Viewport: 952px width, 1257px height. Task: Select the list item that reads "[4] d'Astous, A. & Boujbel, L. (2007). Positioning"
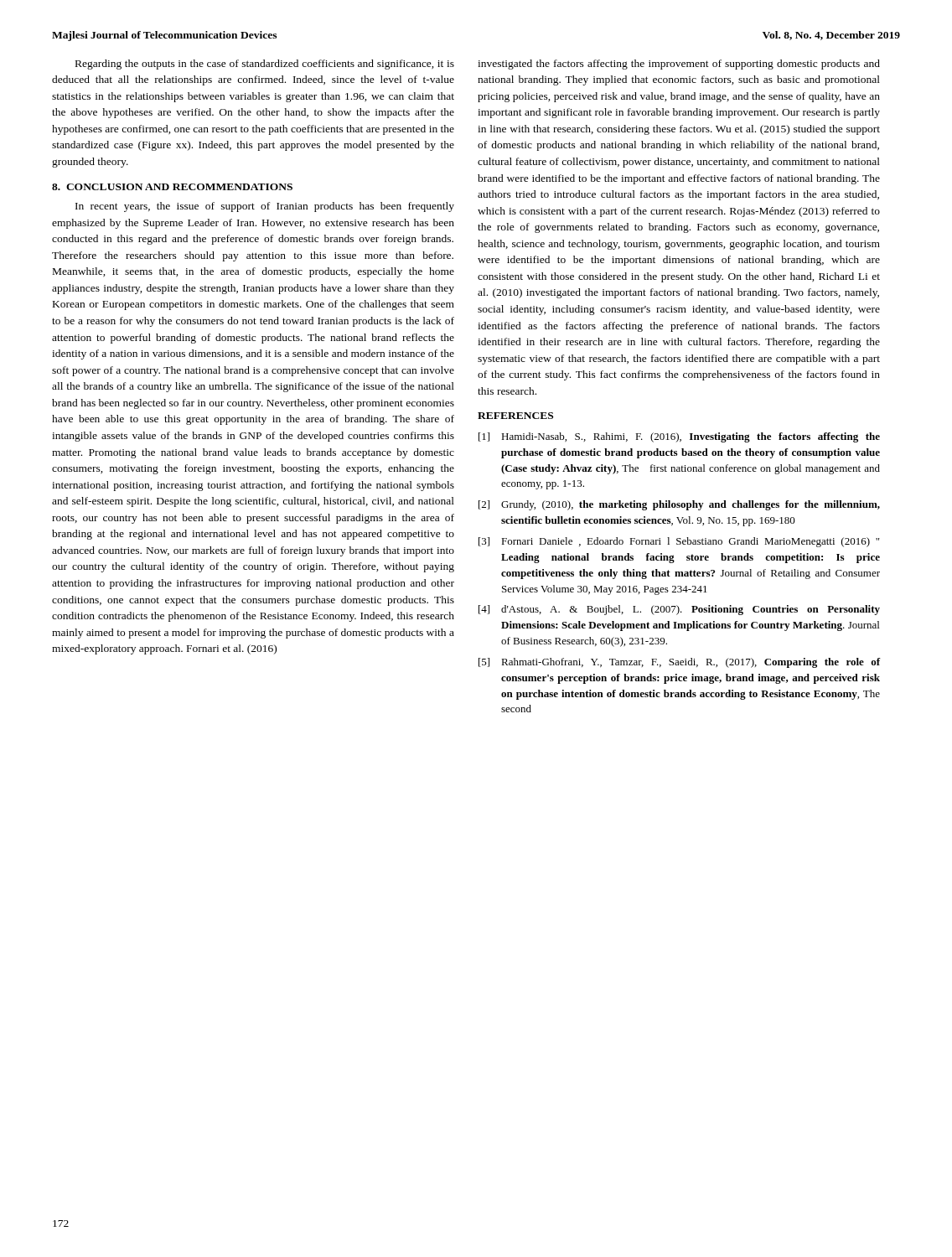(x=679, y=626)
